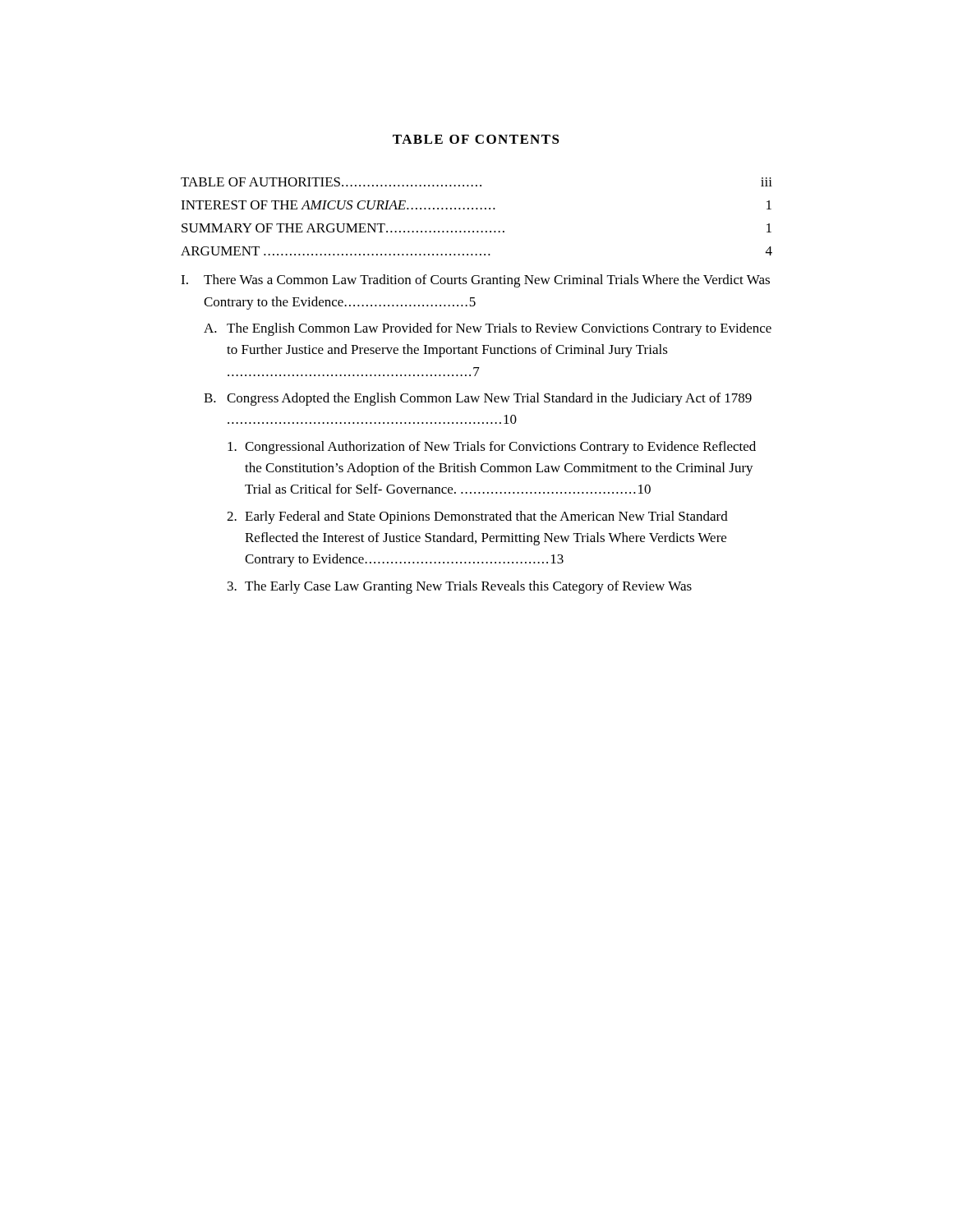
Task: Select the text starting "A. The English Common Law Provided"
Action: 488,350
